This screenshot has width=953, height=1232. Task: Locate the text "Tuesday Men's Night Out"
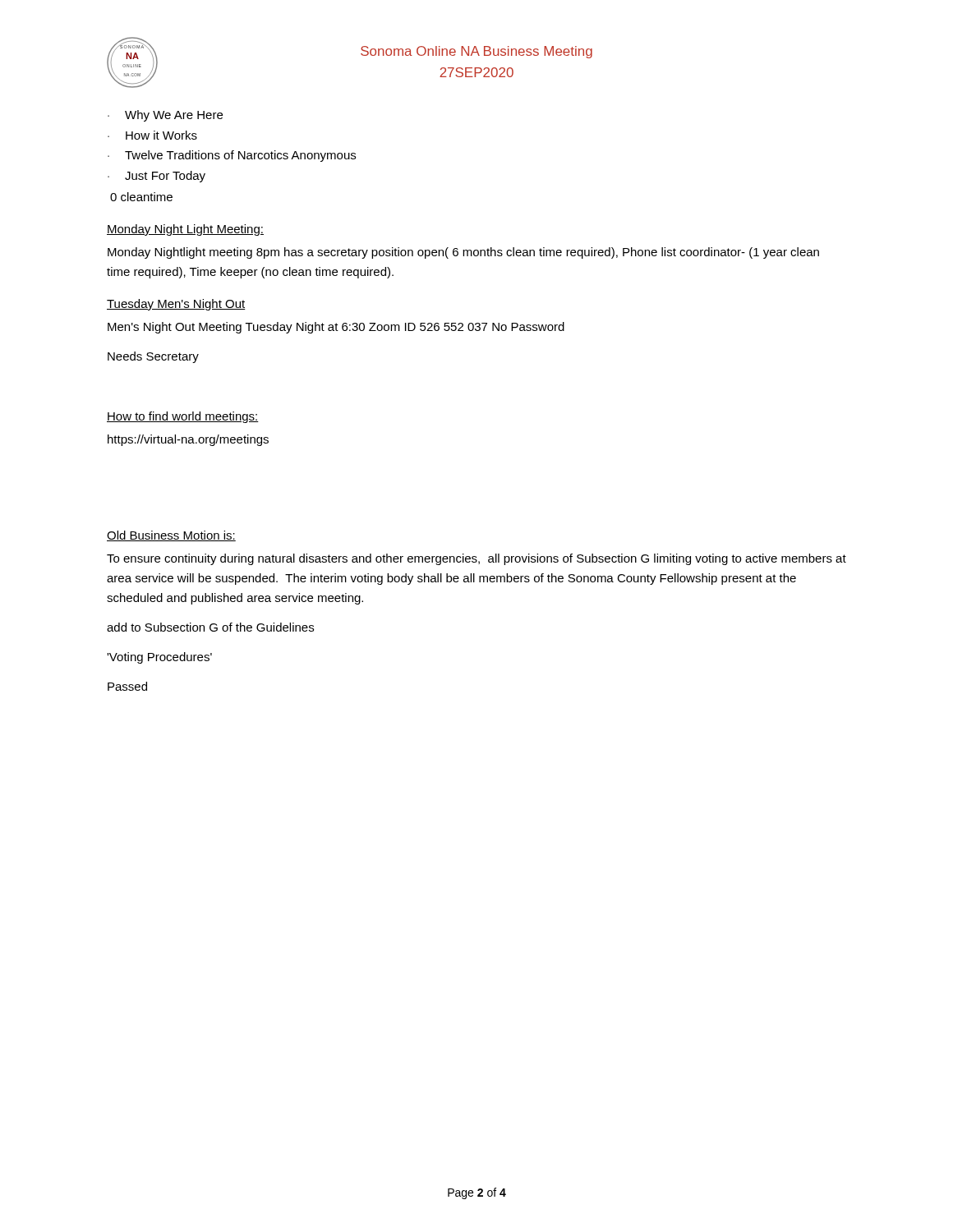(x=176, y=304)
